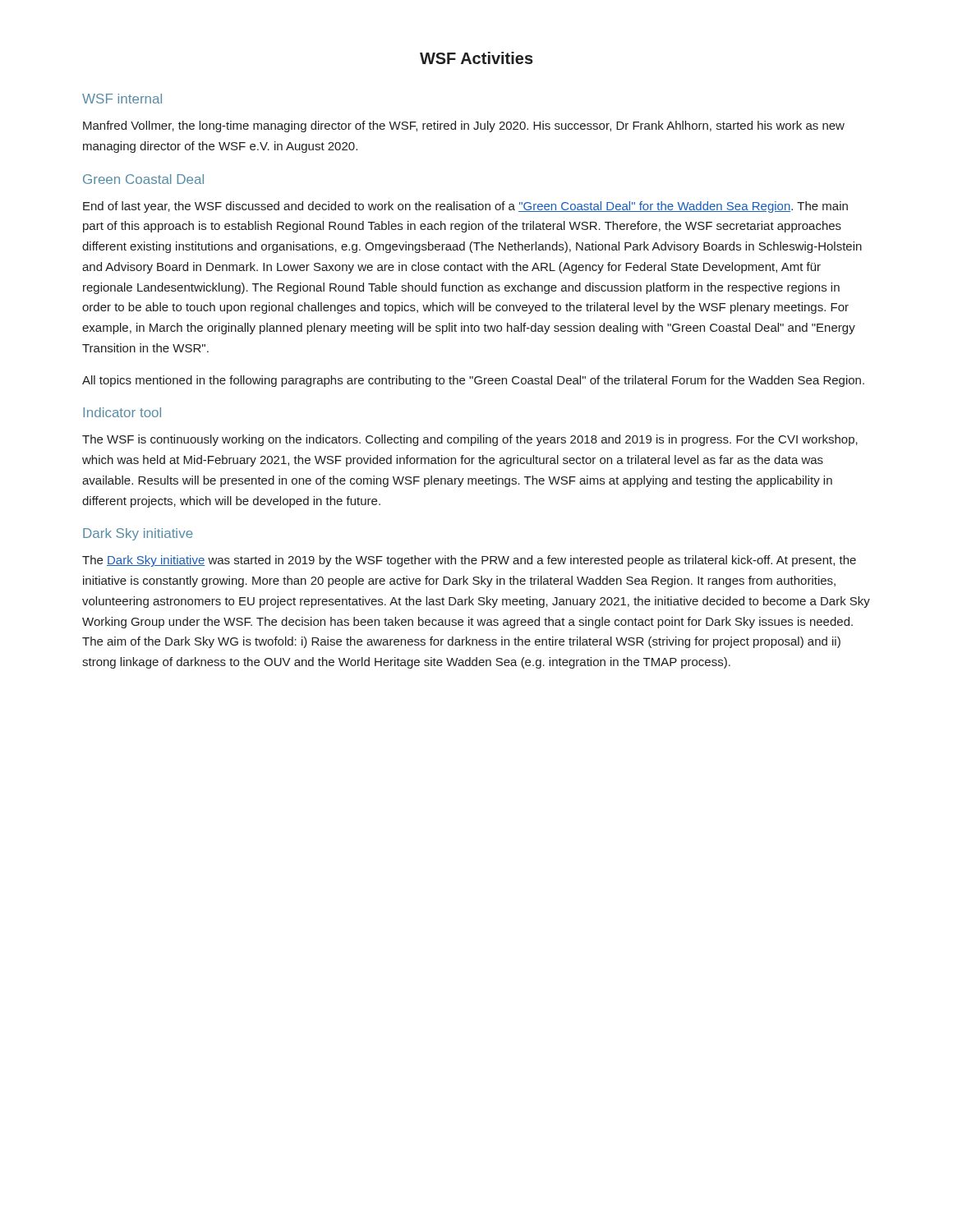953x1232 pixels.
Task: Locate the block starting "Manfred Vollmer, the"
Action: point(463,135)
